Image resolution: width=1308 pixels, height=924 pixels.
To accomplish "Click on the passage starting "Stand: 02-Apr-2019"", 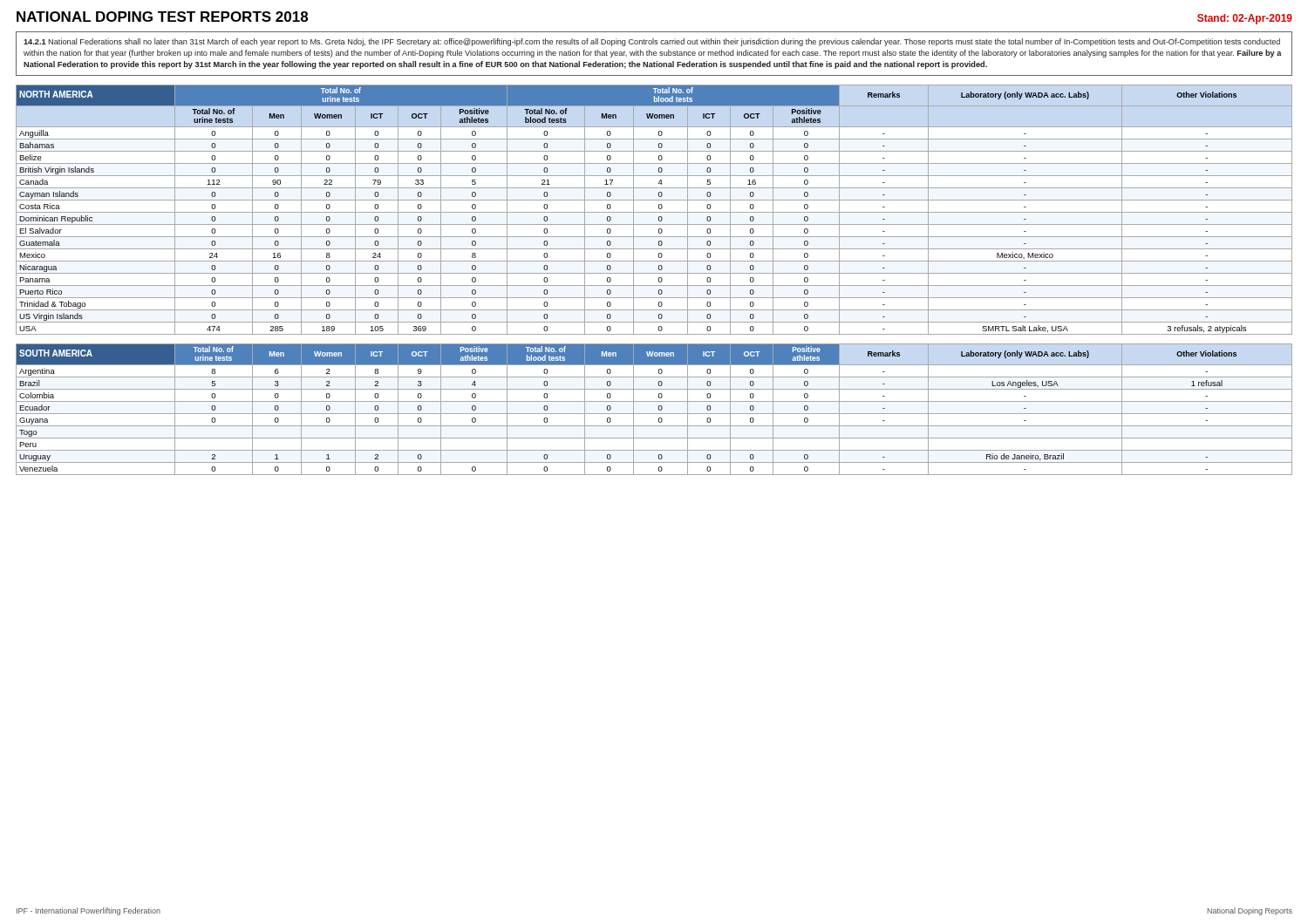I will [1245, 18].
